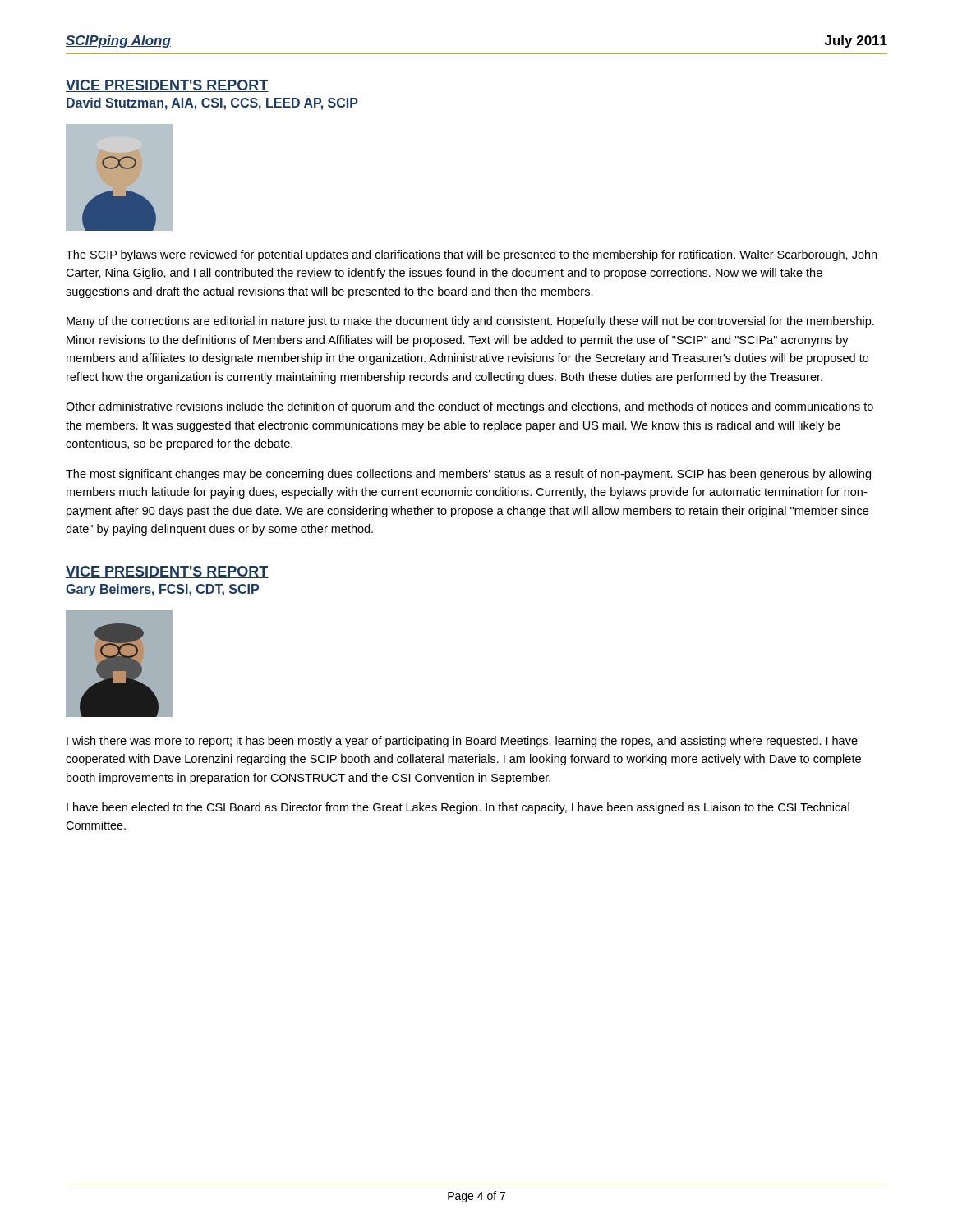Select the element starting "Many of the corrections are editorial"
The width and height of the screenshot is (953, 1232).
(470, 349)
